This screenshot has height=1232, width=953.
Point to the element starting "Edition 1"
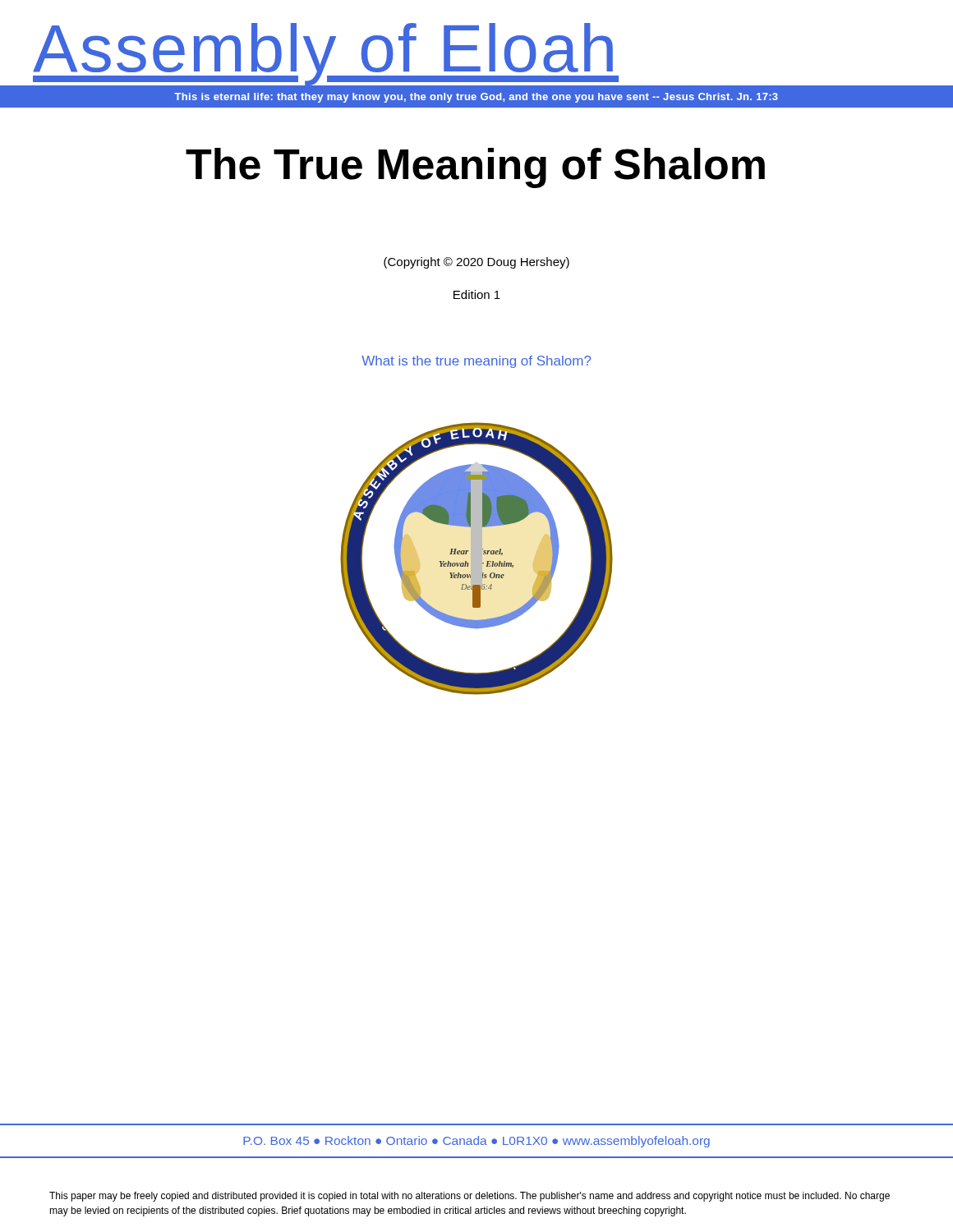tap(476, 294)
